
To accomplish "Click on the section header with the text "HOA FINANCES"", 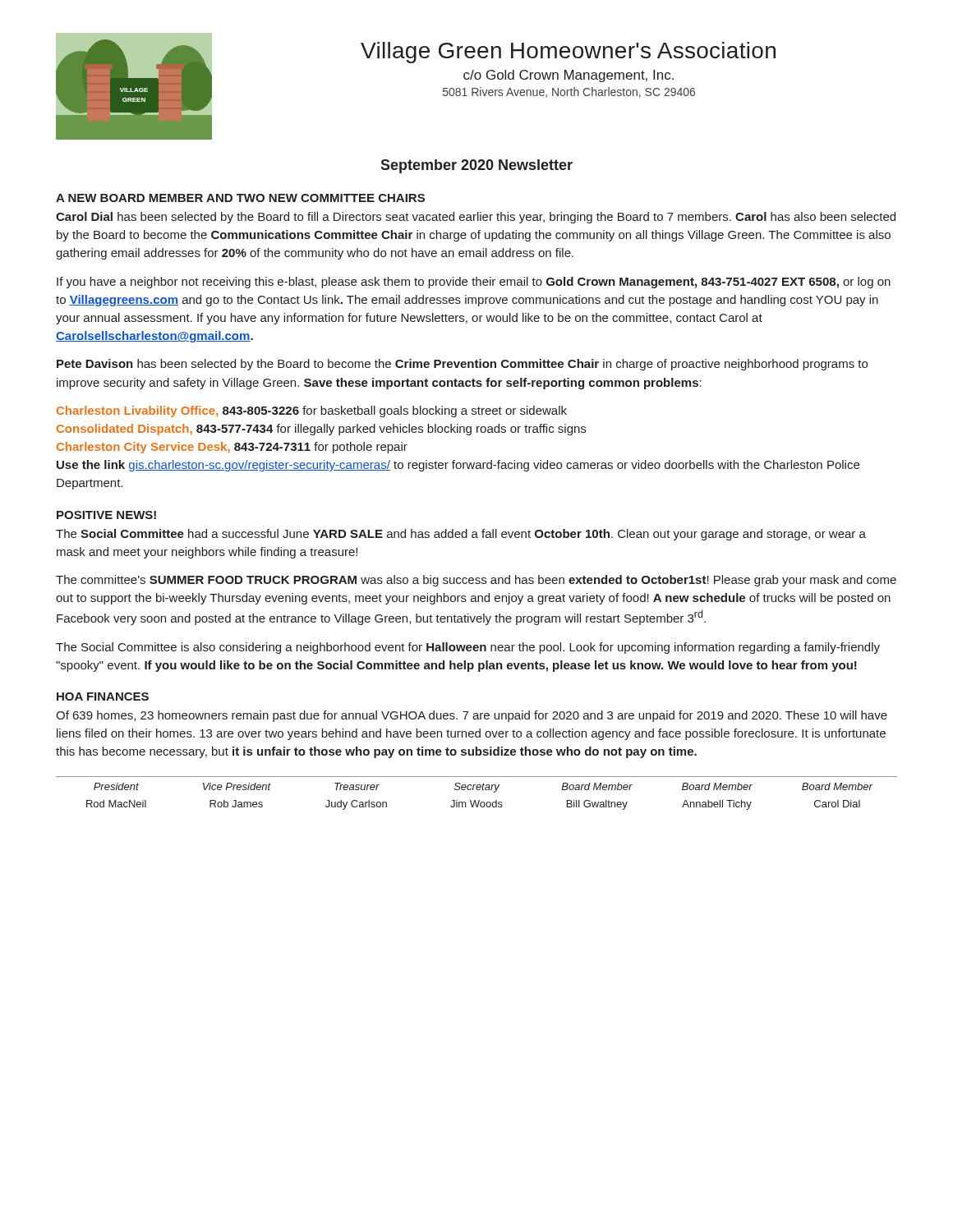I will (103, 696).
